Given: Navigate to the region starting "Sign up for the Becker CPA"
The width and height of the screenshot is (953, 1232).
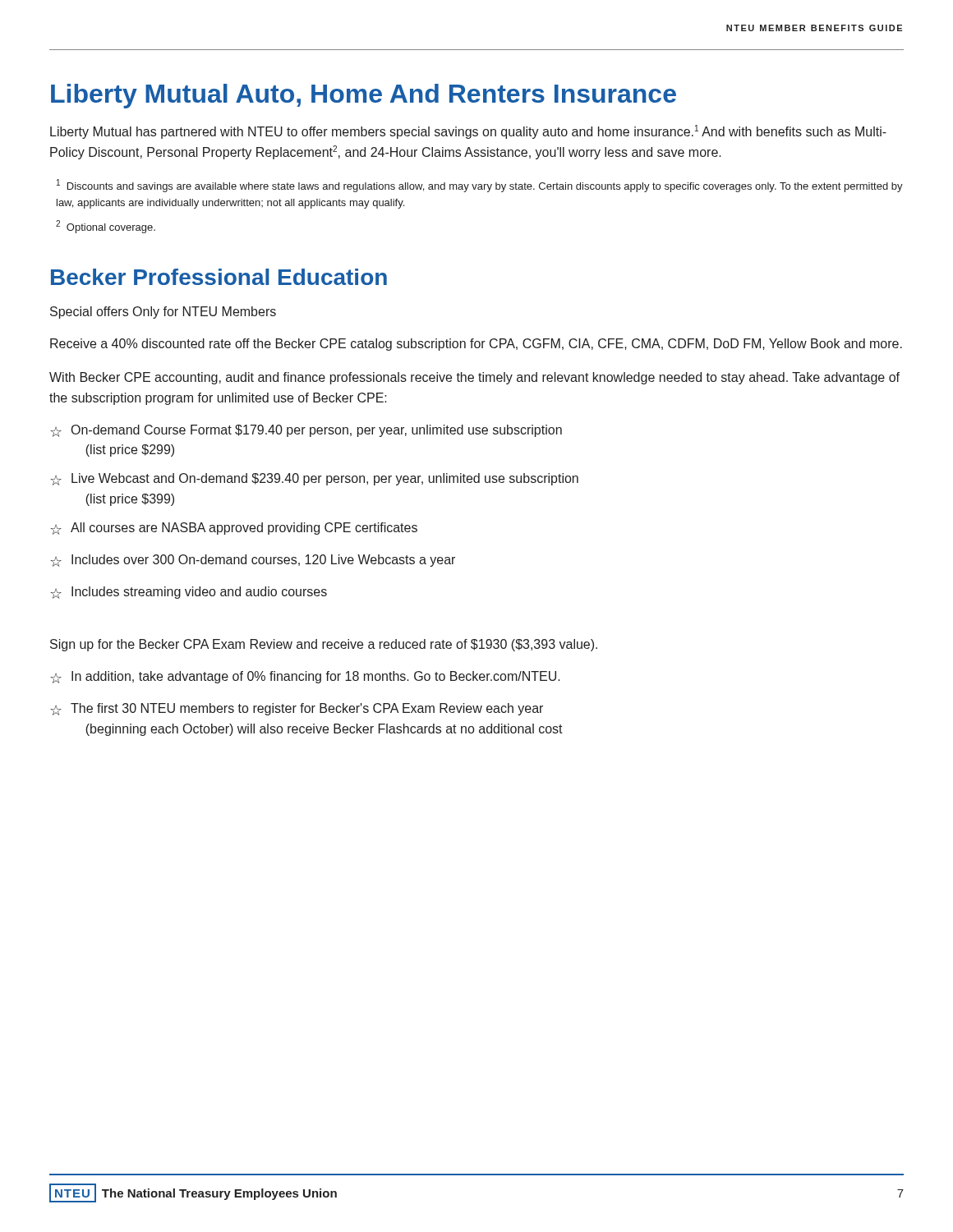Looking at the screenshot, I should point(324,645).
